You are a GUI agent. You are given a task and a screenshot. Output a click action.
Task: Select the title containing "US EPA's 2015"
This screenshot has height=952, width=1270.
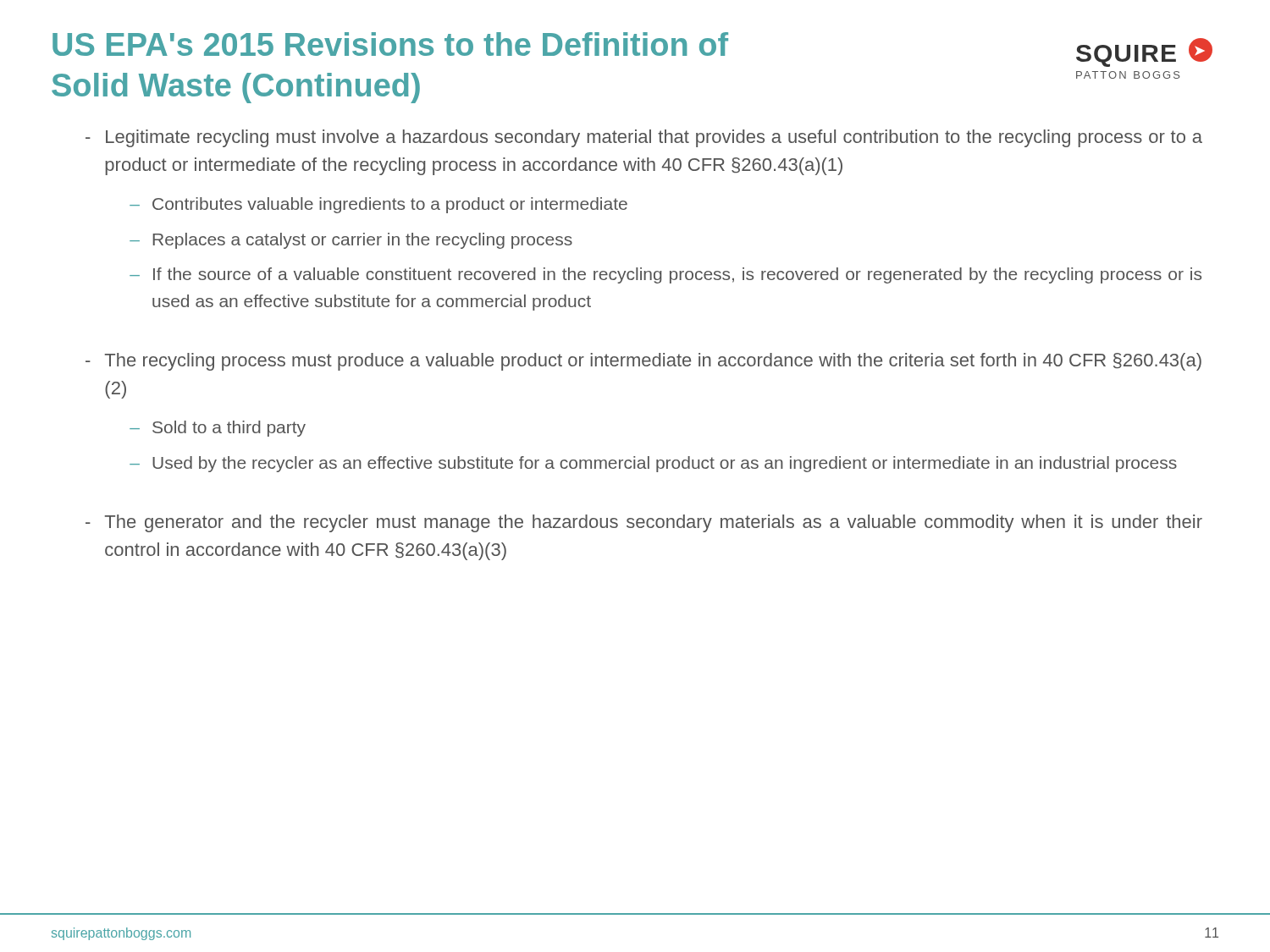[x=390, y=65]
